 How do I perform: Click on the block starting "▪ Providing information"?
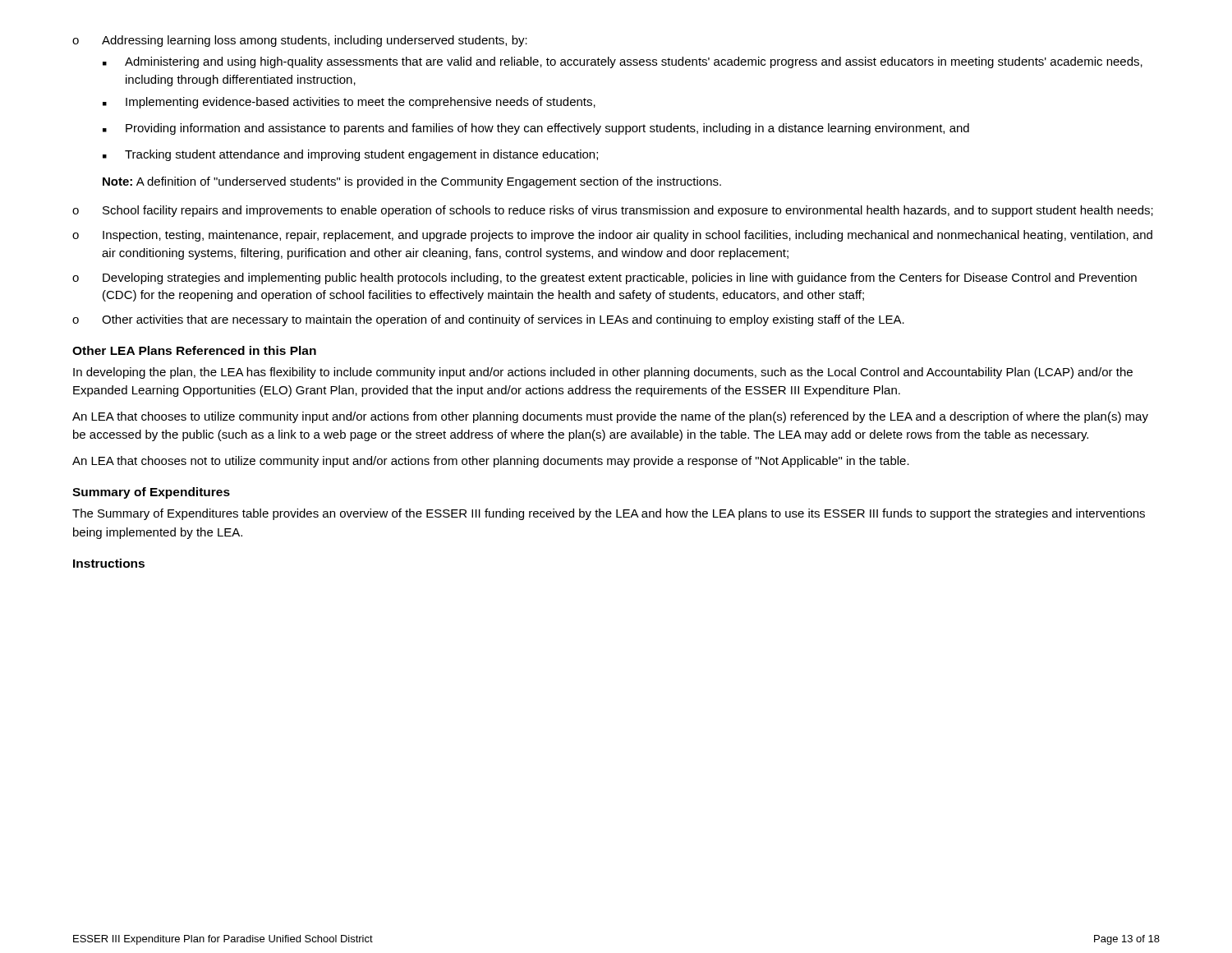tap(631, 130)
